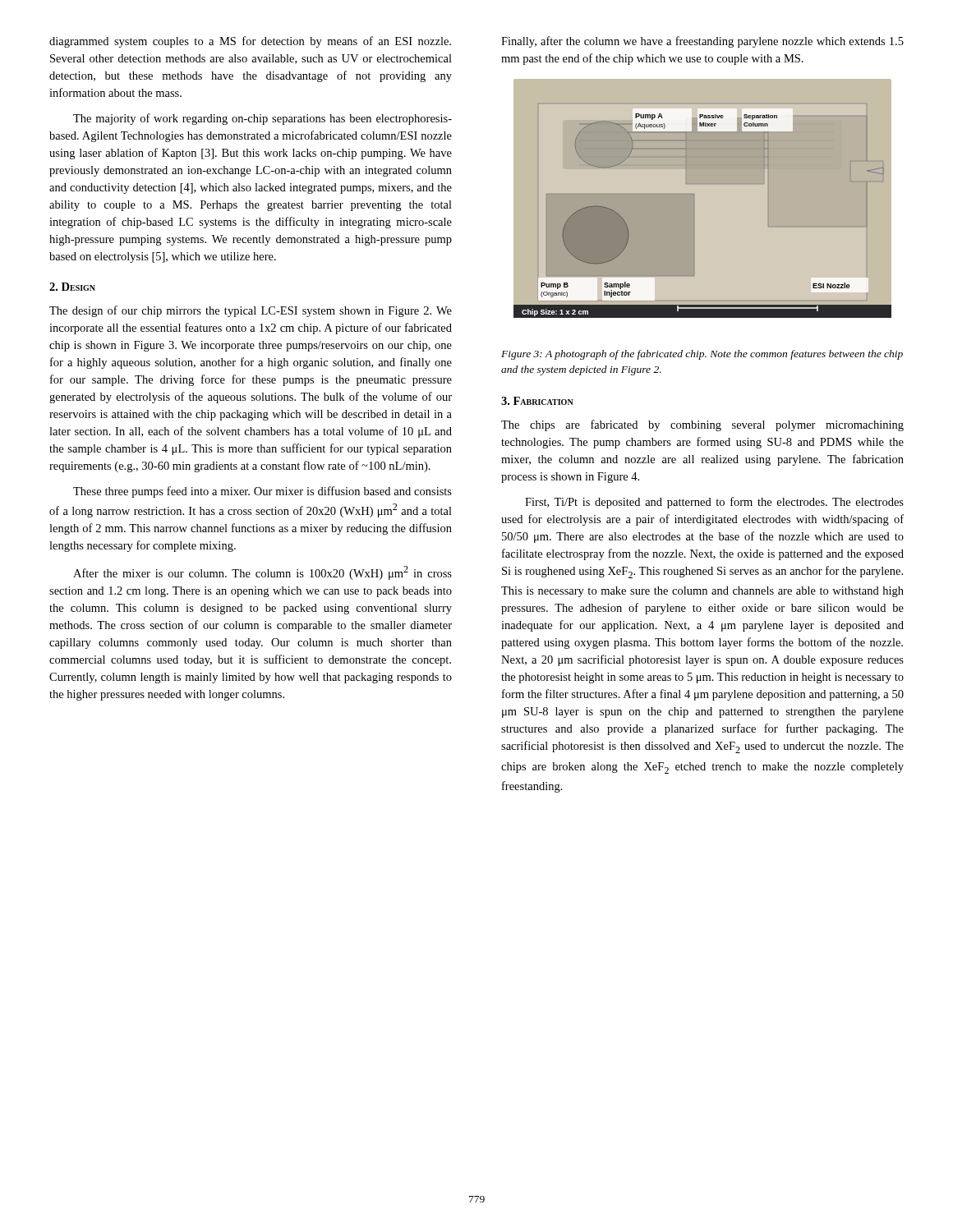Screen dimensions: 1232x953
Task: Find the passage starting "These three pumps feed into"
Action: coord(251,519)
